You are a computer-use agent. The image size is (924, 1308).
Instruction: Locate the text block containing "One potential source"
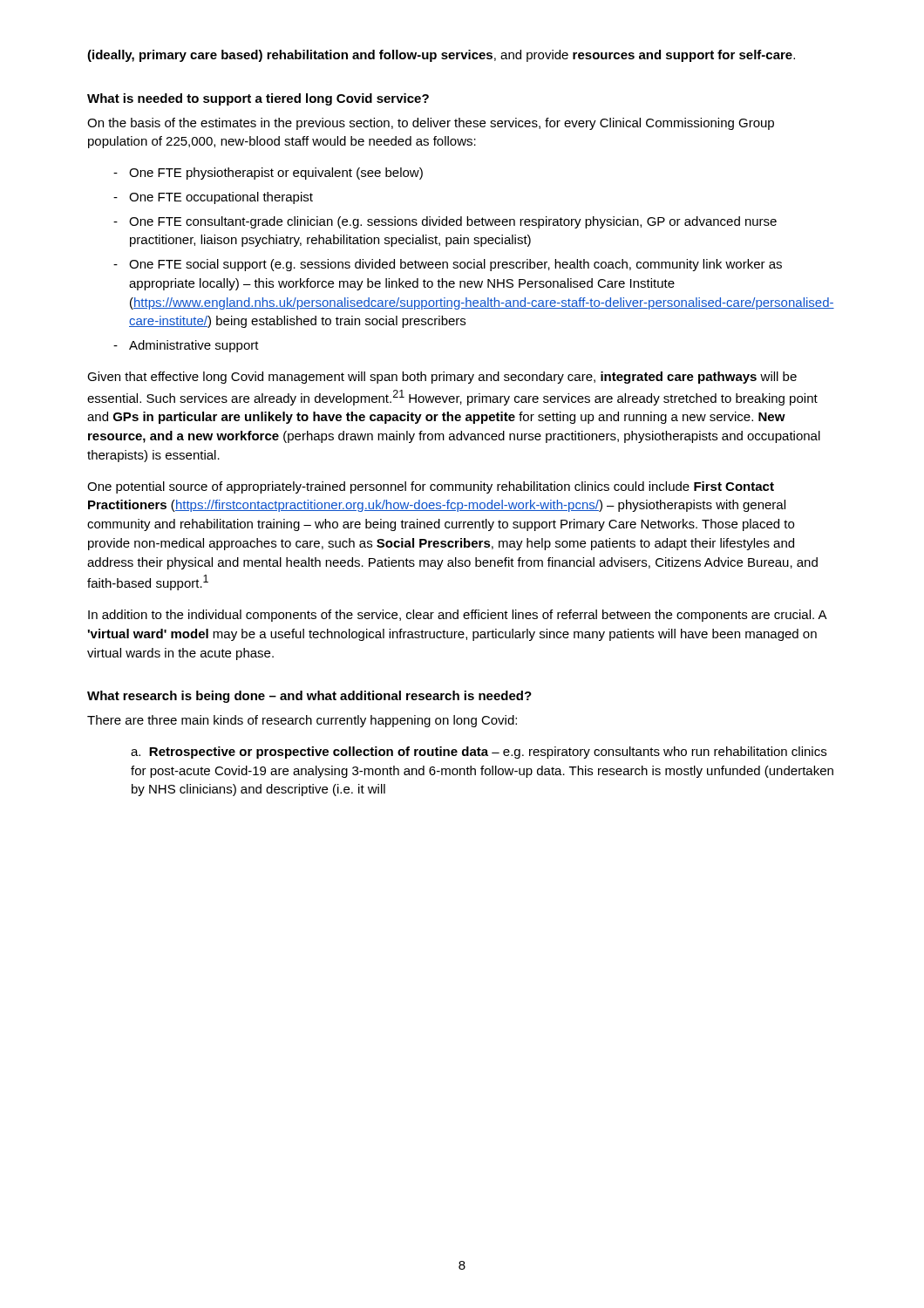[453, 534]
